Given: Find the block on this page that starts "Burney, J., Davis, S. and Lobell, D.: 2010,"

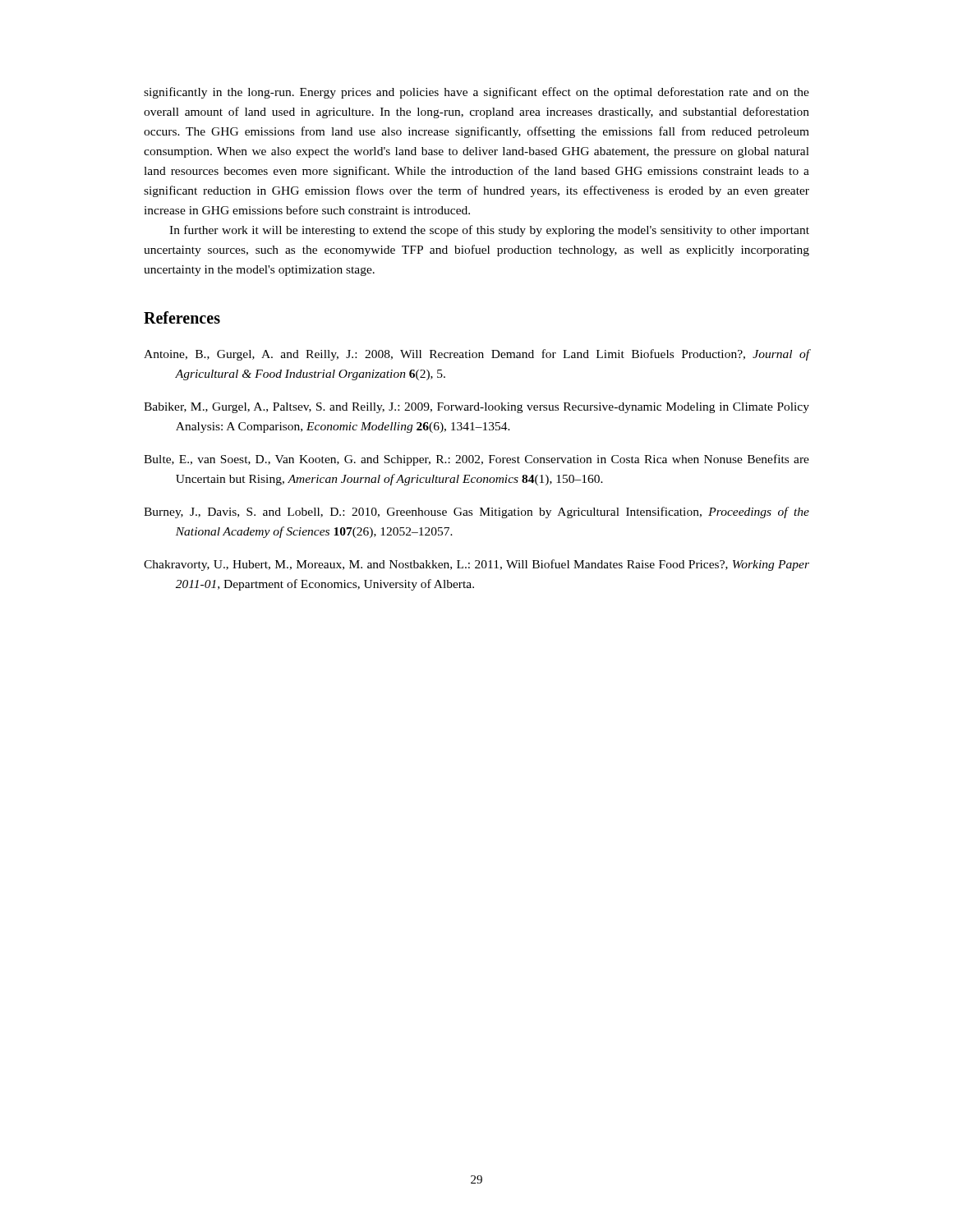Looking at the screenshot, I should click(476, 522).
